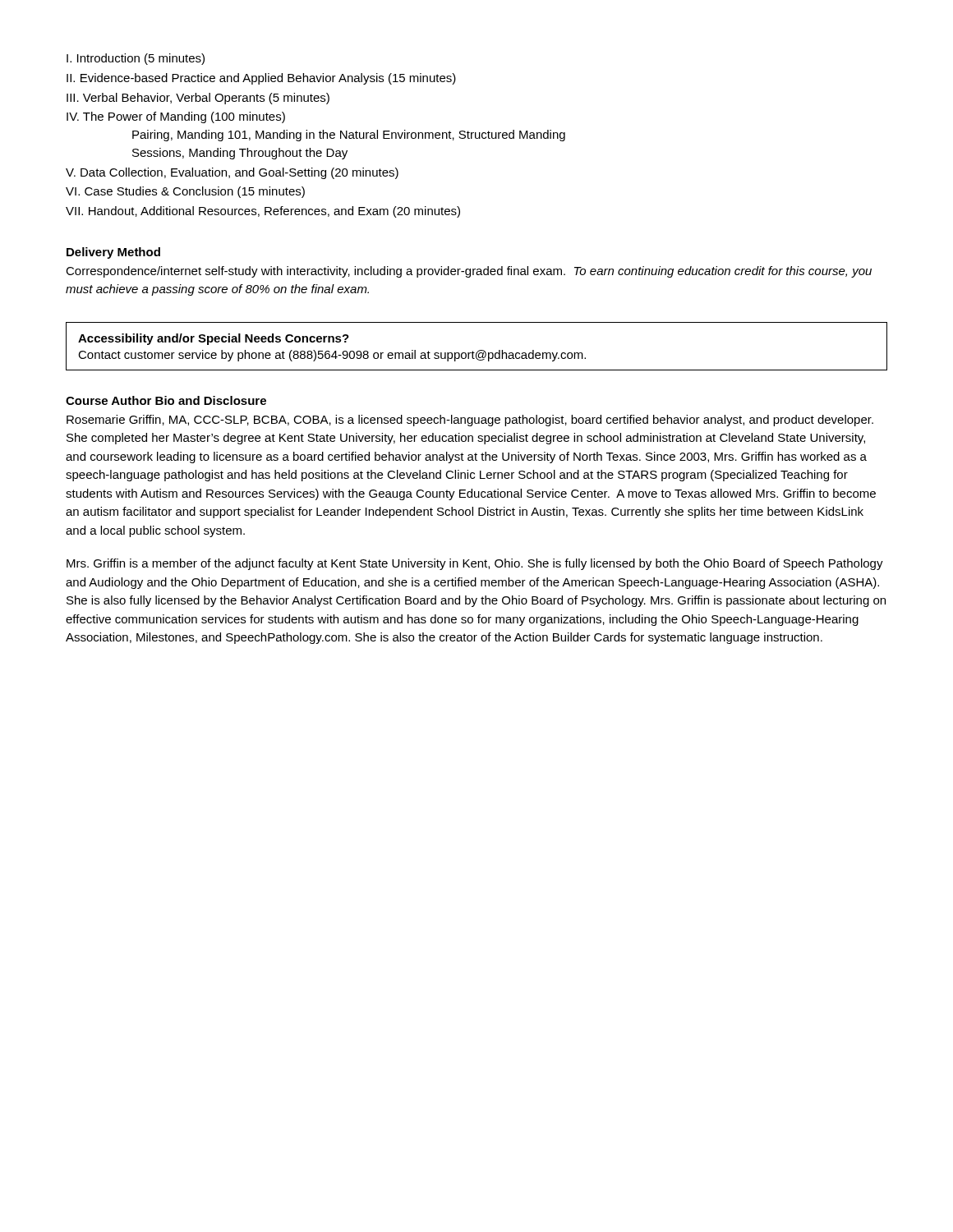Viewport: 953px width, 1232px height.
Task: Navigate to the region starting "VI. Case Studies & Conclusion (15"
Action: click(x=186, y=191)
